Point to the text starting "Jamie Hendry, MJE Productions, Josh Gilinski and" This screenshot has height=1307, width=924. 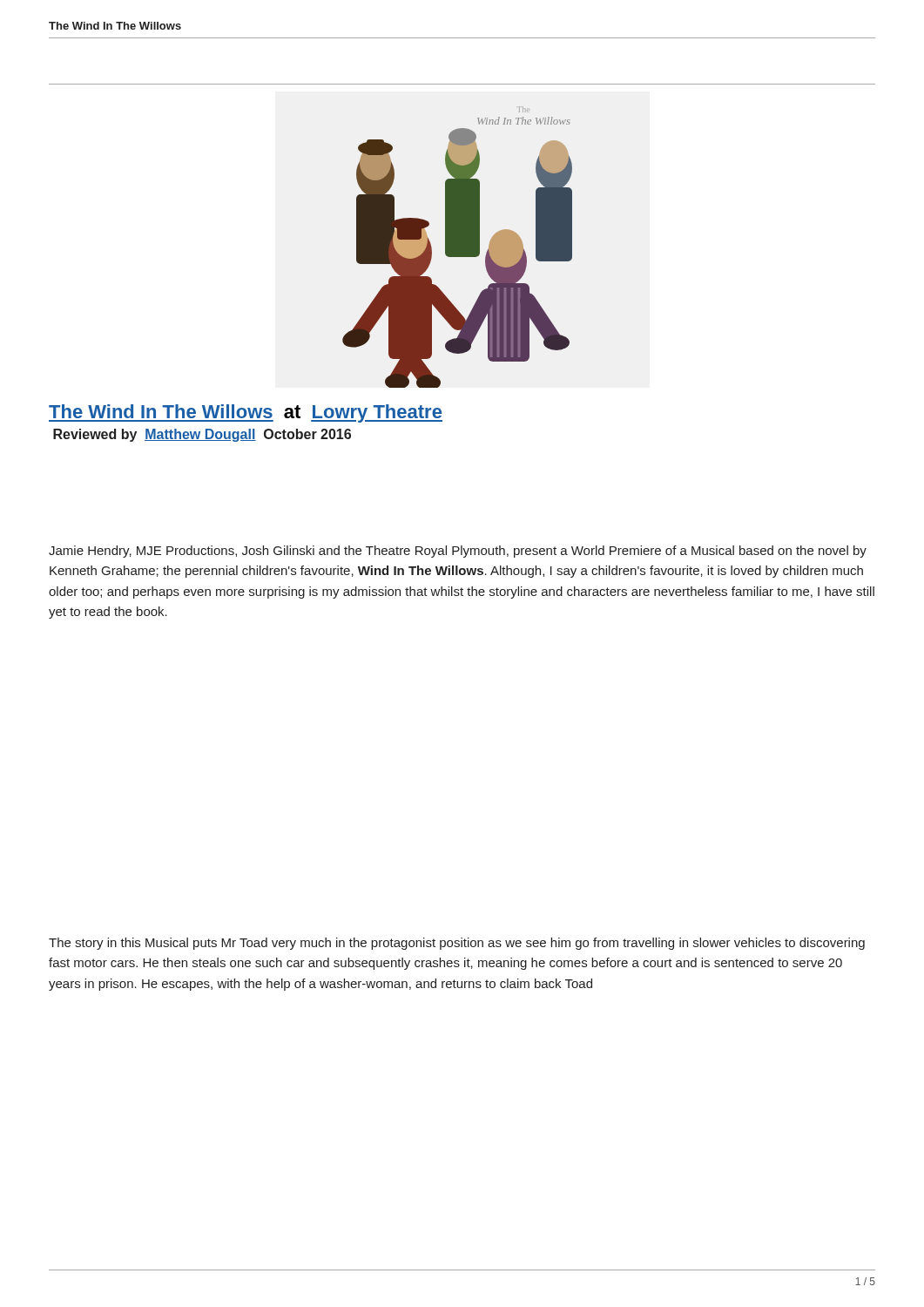(462, 581)
